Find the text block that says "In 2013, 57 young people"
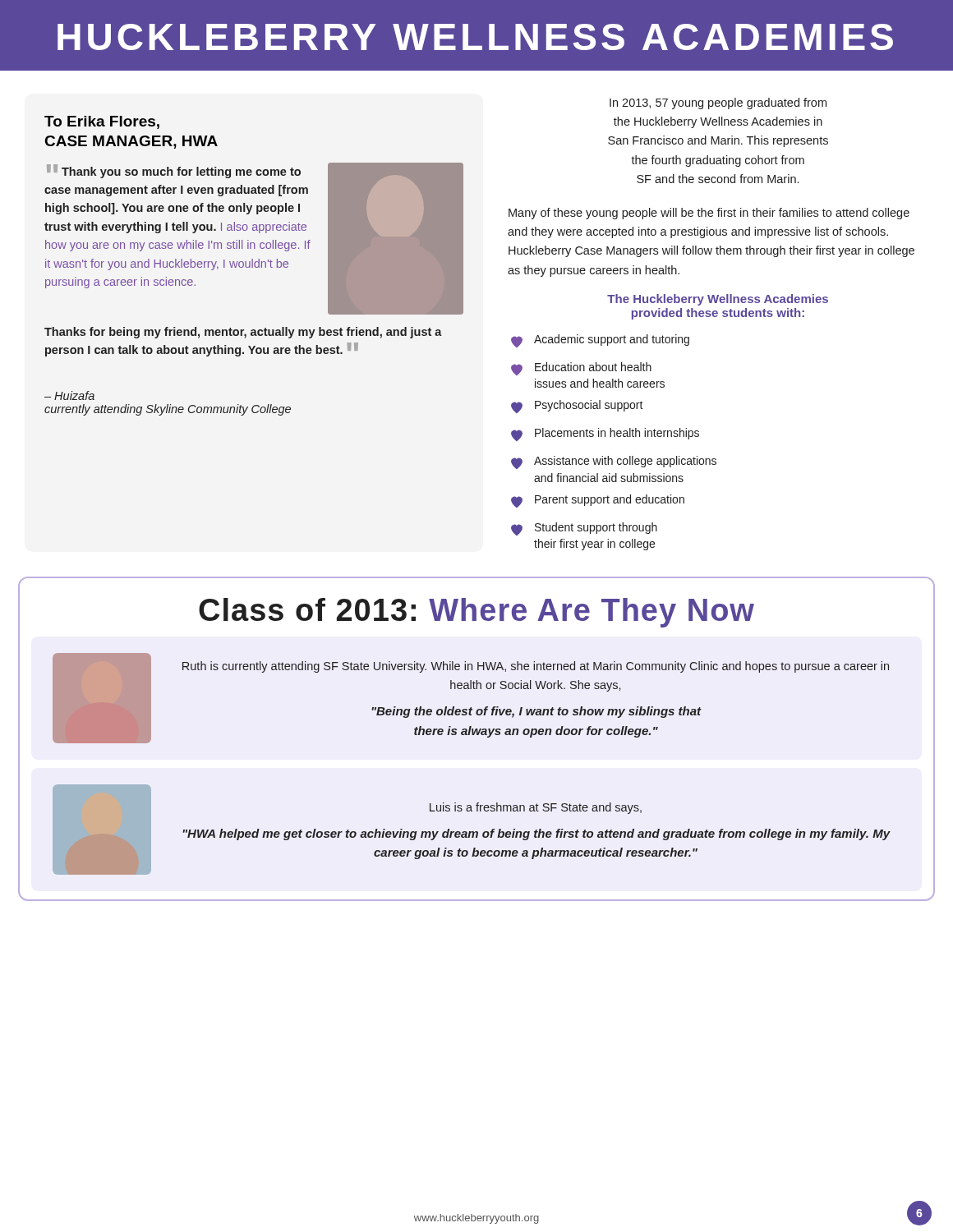The image size is (953, 1232). click(718, 141)
